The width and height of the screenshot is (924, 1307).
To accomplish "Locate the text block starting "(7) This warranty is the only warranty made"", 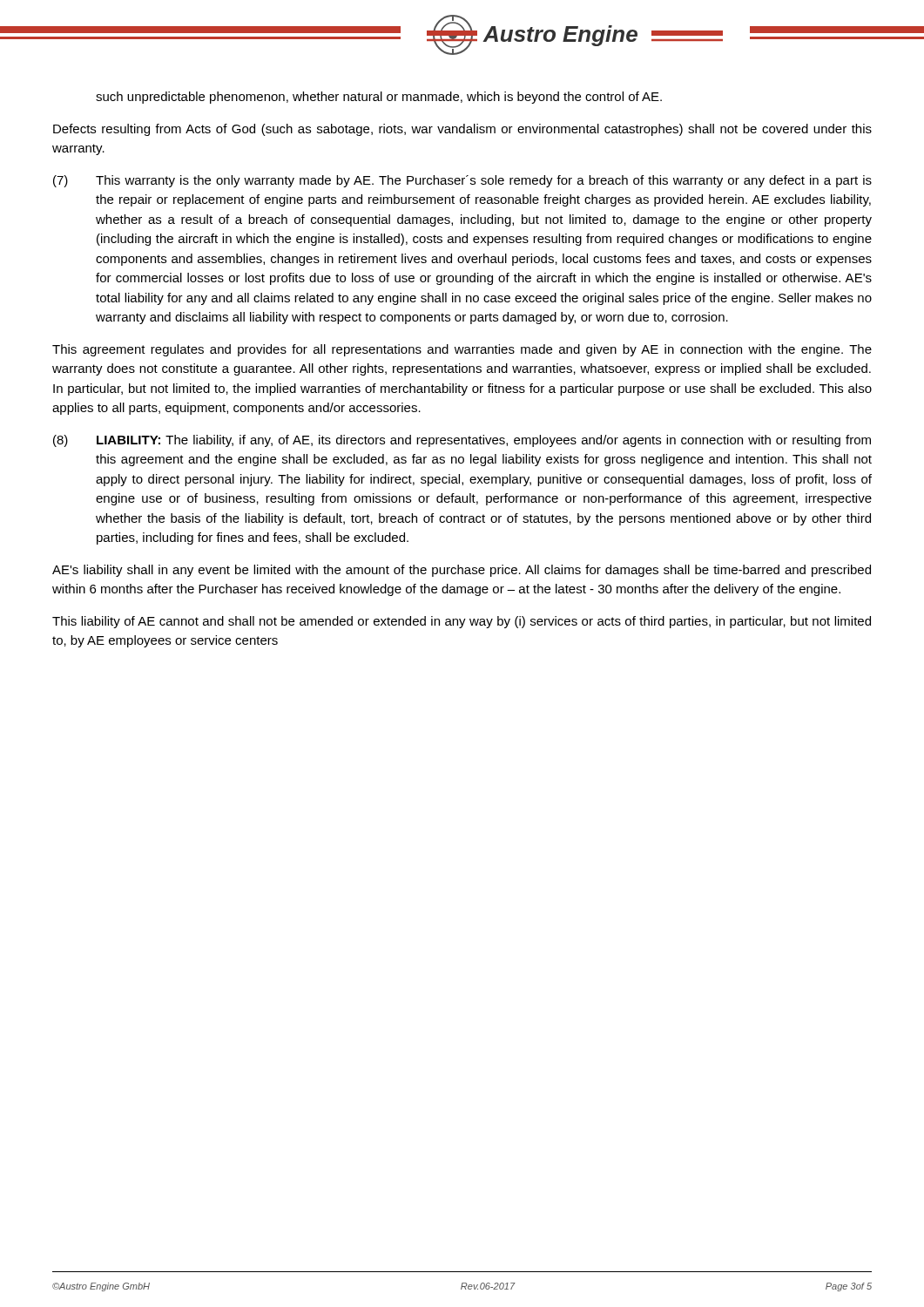I will (x=462, y=249).
